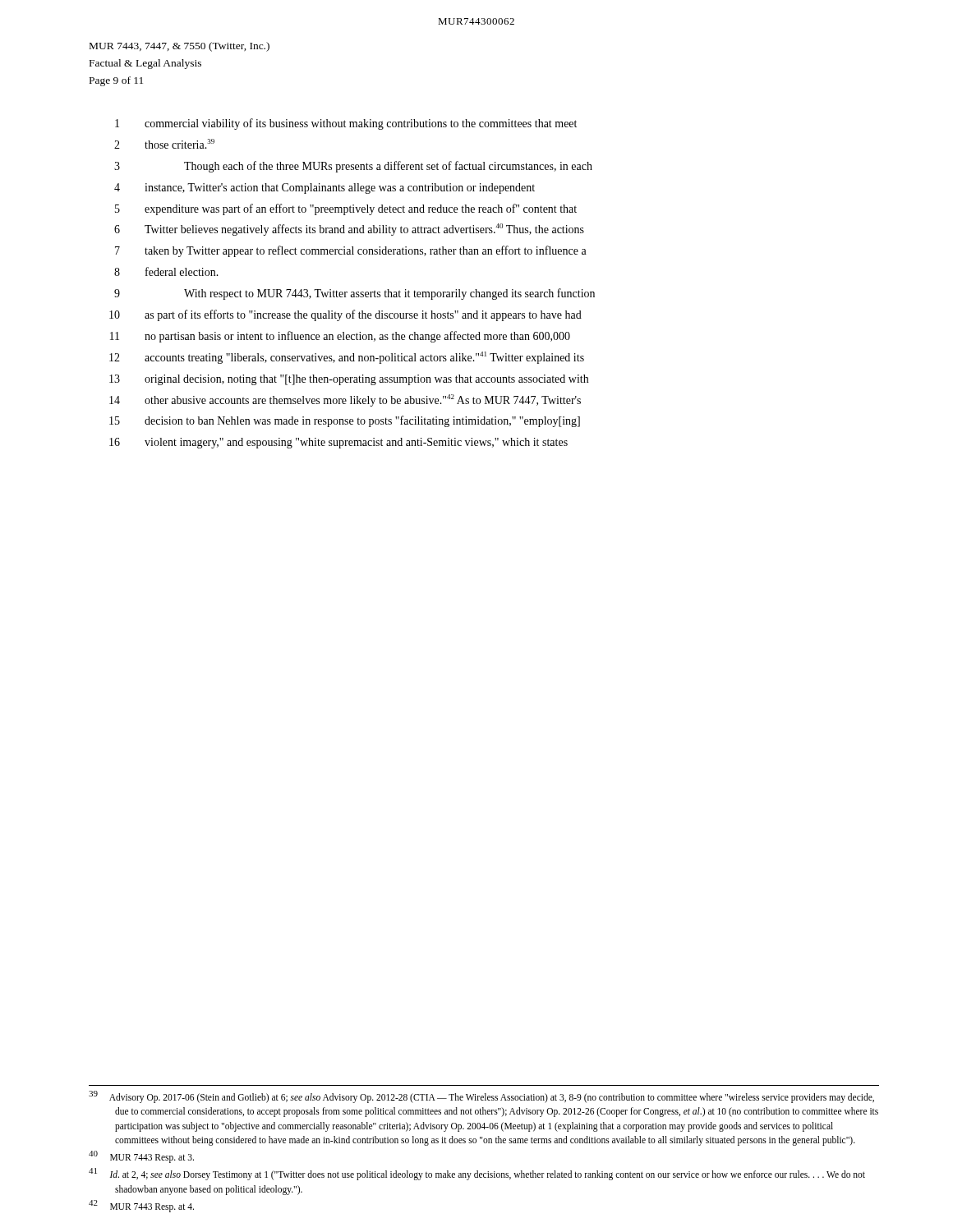Screen dimensions: 1232x953
Task: Find the block on this page that starts "3 Though each of"
Action: point(484,220)
